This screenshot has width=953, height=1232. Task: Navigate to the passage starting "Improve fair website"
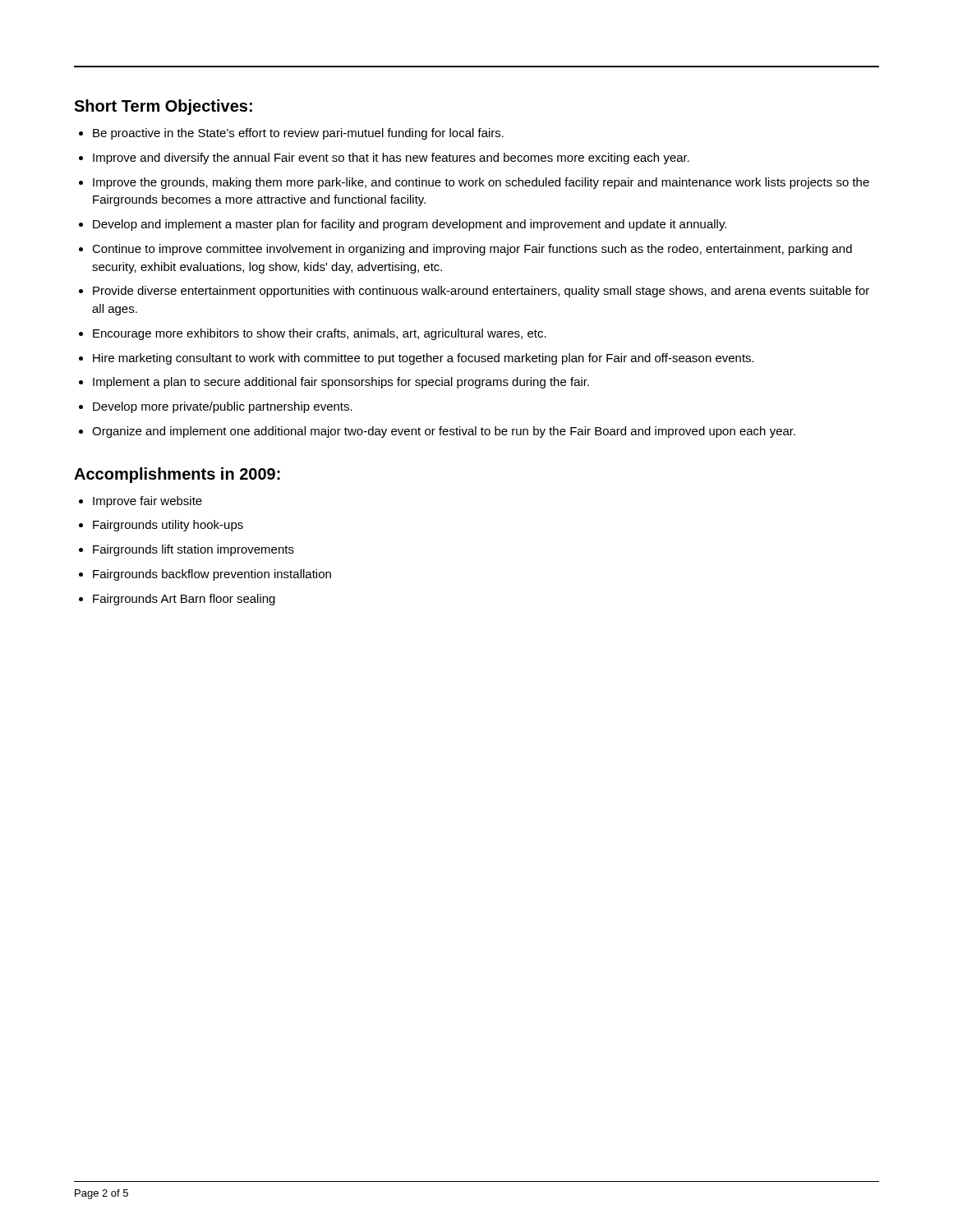pos(140,502)
